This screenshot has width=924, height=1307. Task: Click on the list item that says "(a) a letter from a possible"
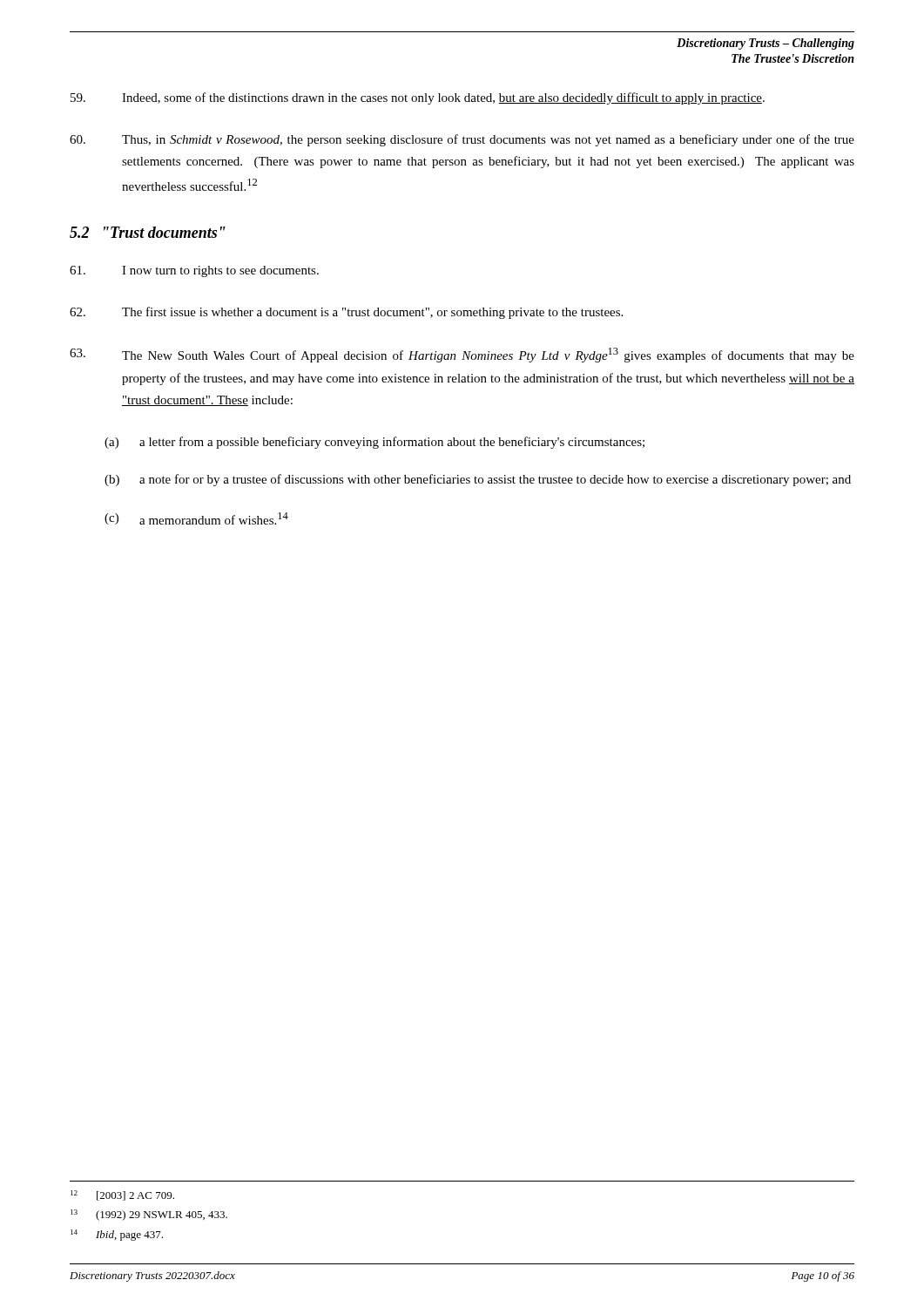coord(479,442)
